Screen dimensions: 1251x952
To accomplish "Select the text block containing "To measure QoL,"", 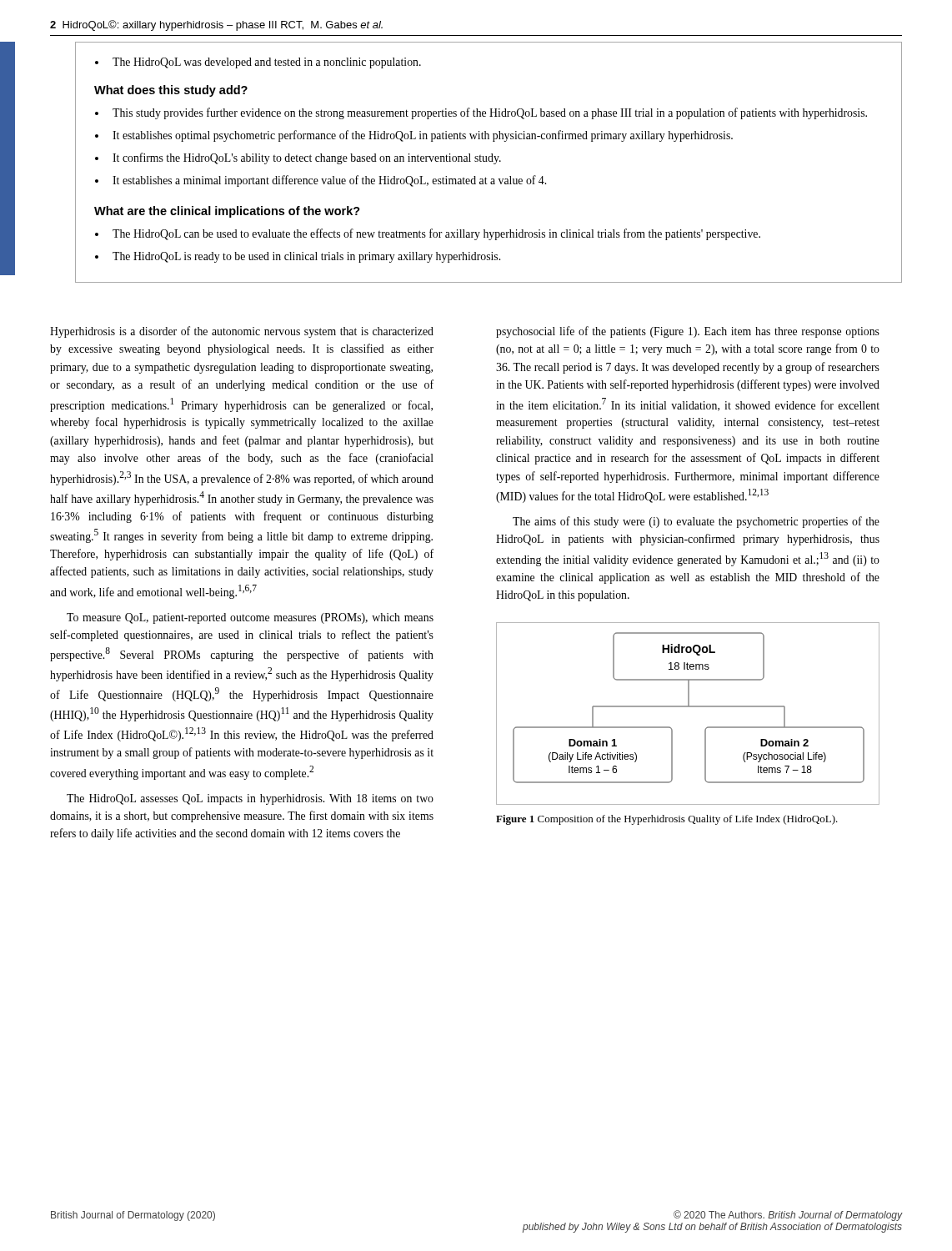I will [x=242, y=695].
